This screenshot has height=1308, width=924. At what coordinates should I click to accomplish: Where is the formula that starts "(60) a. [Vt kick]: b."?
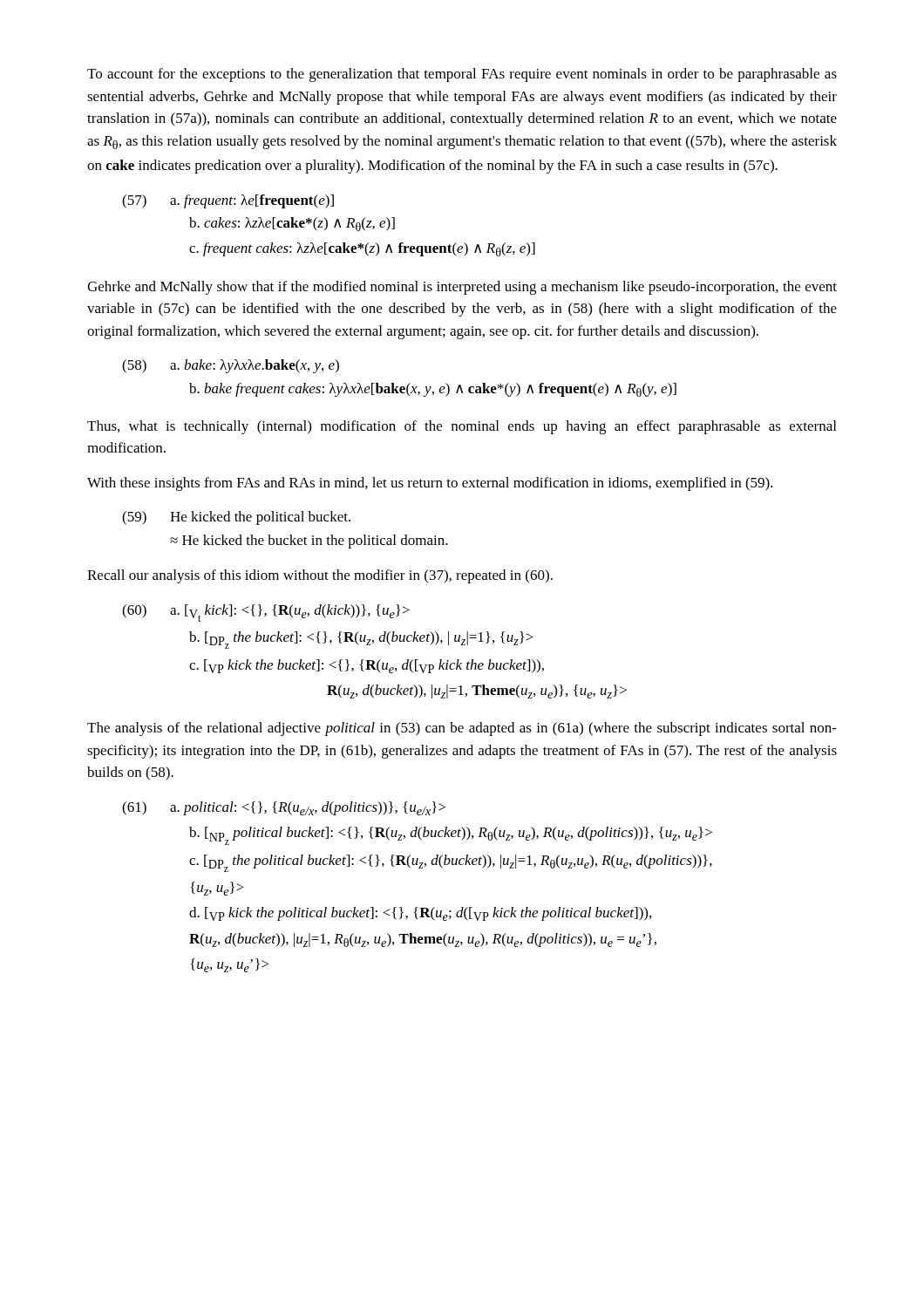462,652
